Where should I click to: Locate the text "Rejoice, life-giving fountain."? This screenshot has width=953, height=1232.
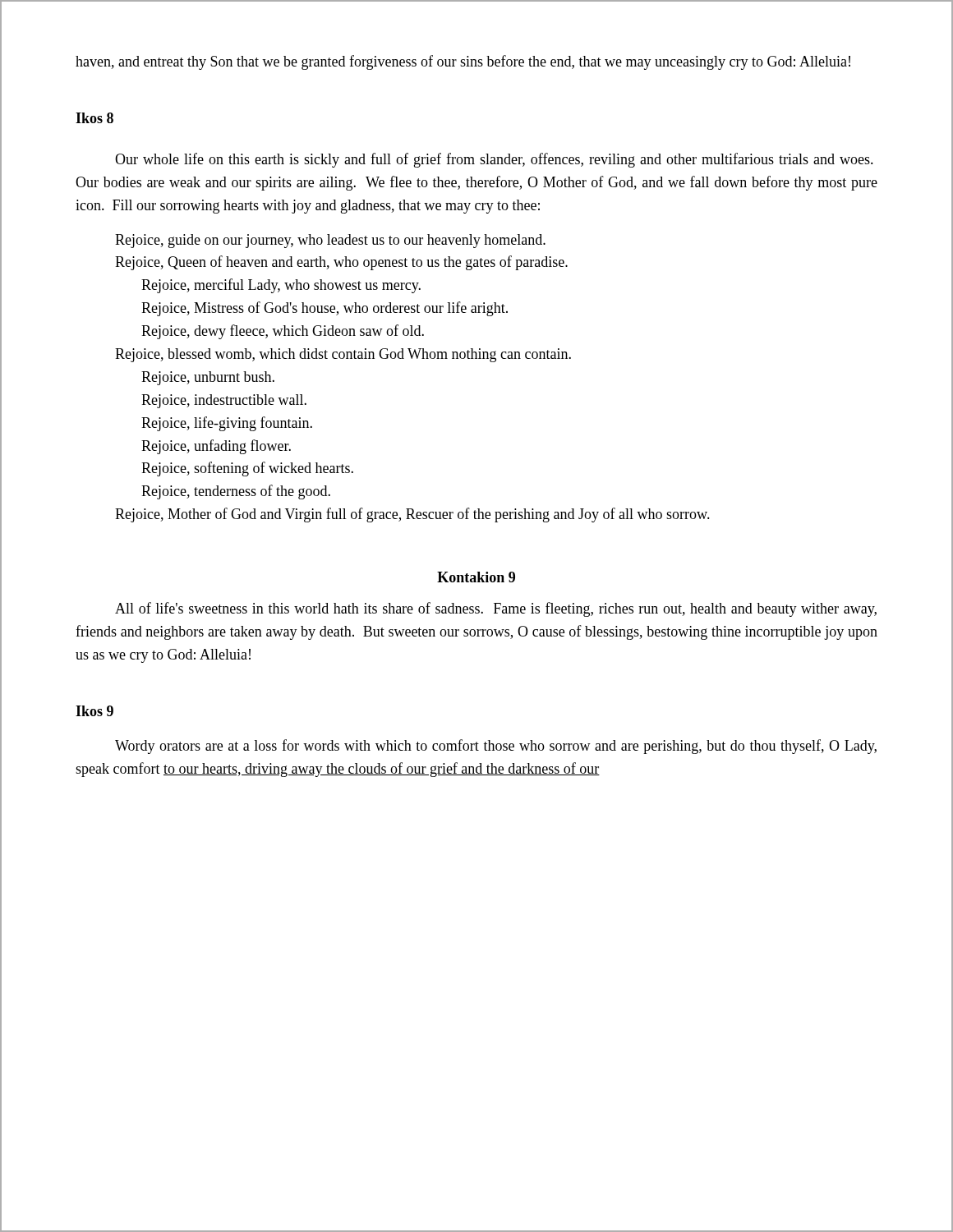pos(227,423)
